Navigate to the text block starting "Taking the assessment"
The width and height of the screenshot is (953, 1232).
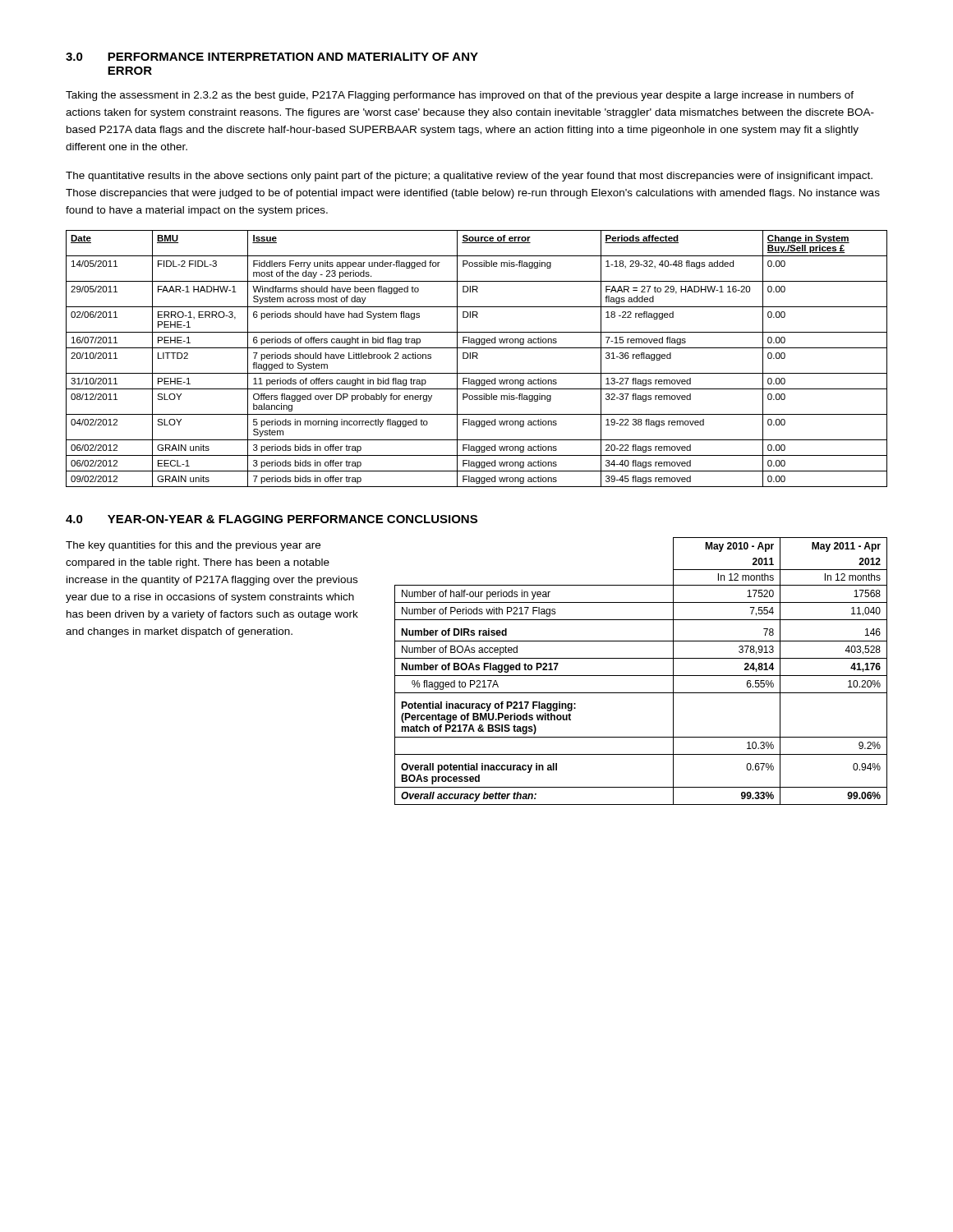pyautogui.click(x=470, y=121)
